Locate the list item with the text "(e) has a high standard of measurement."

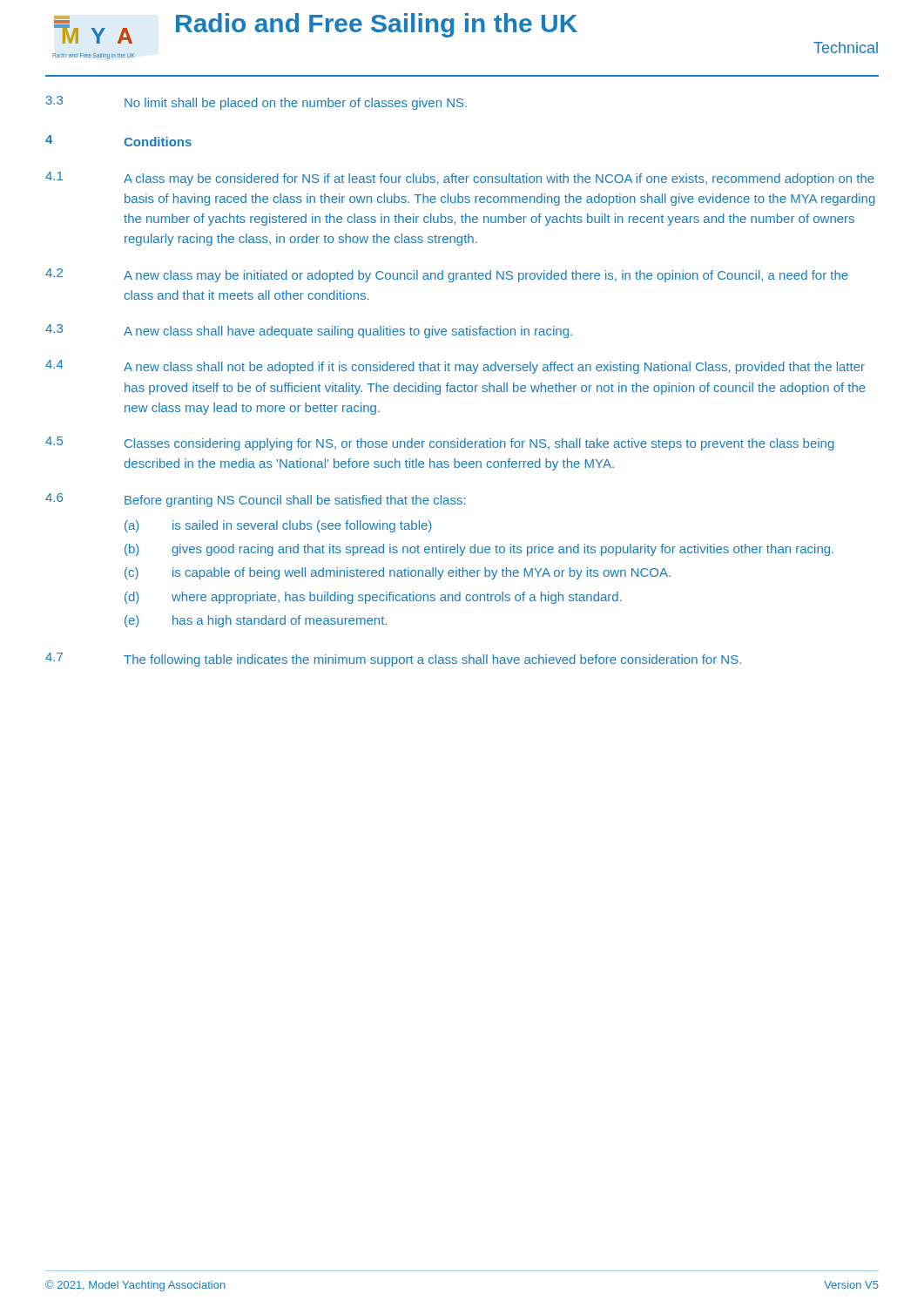(x=256, y=621)
